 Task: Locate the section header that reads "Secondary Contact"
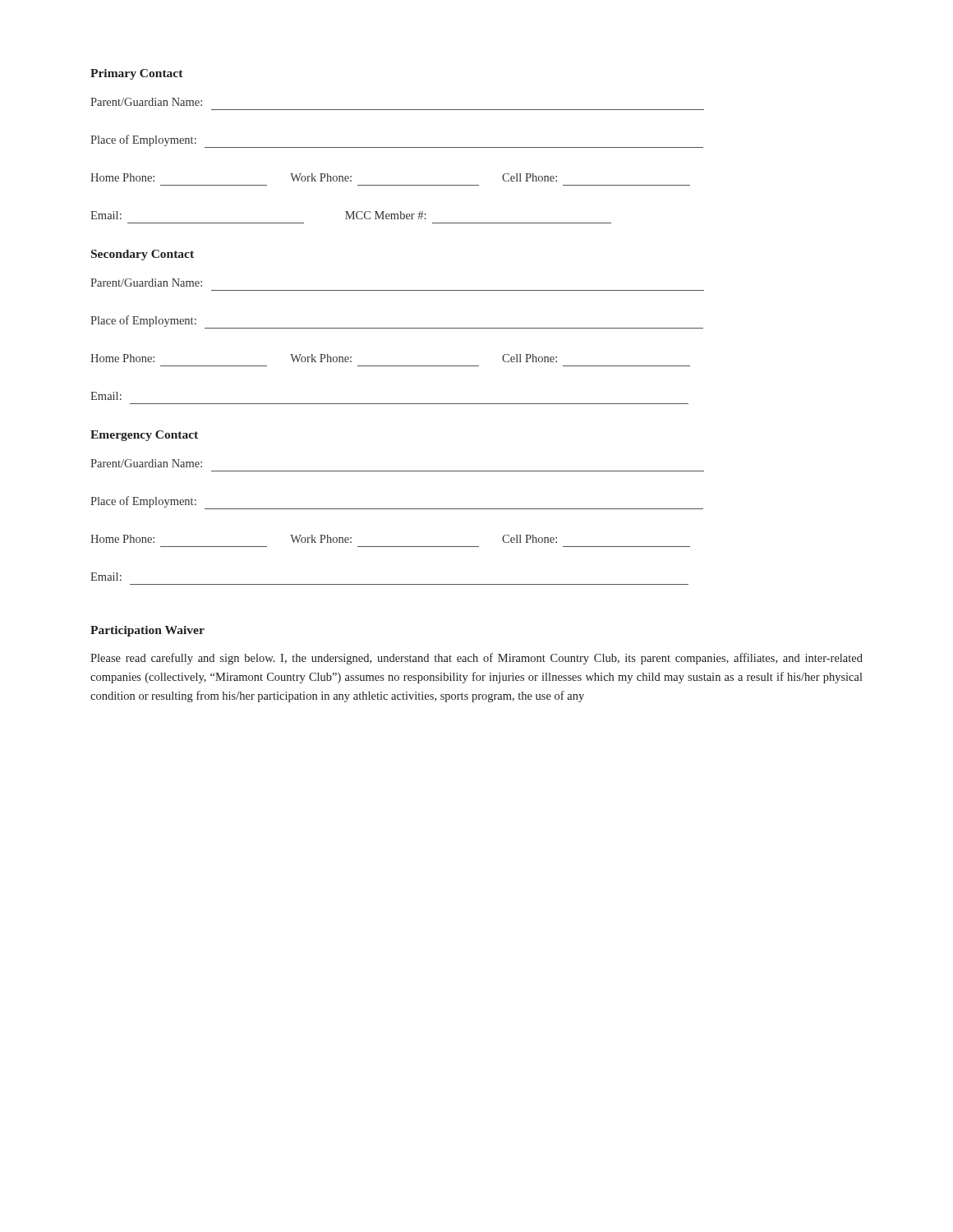tap(142, 253)
